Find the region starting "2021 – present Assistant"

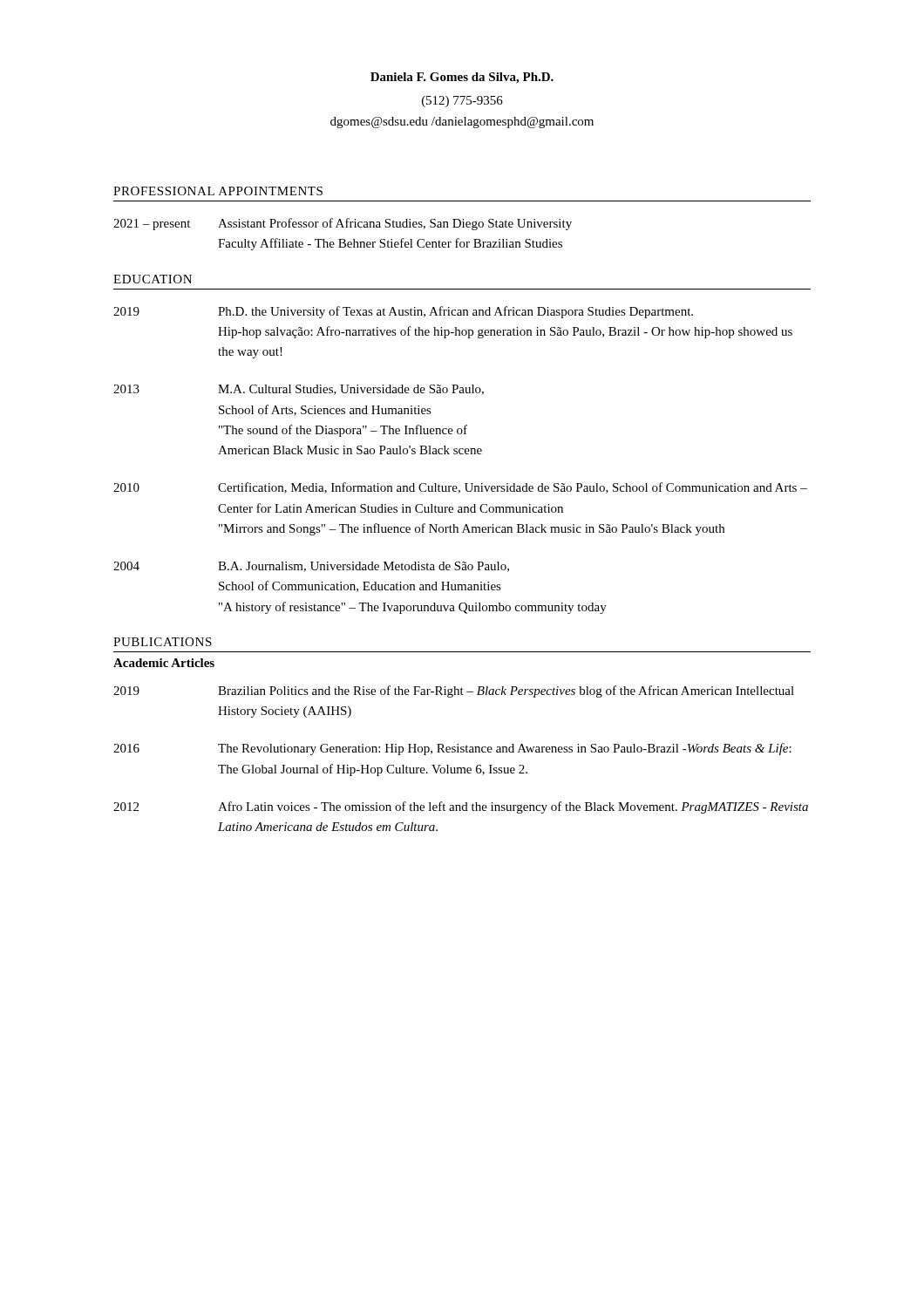[462, 234]
